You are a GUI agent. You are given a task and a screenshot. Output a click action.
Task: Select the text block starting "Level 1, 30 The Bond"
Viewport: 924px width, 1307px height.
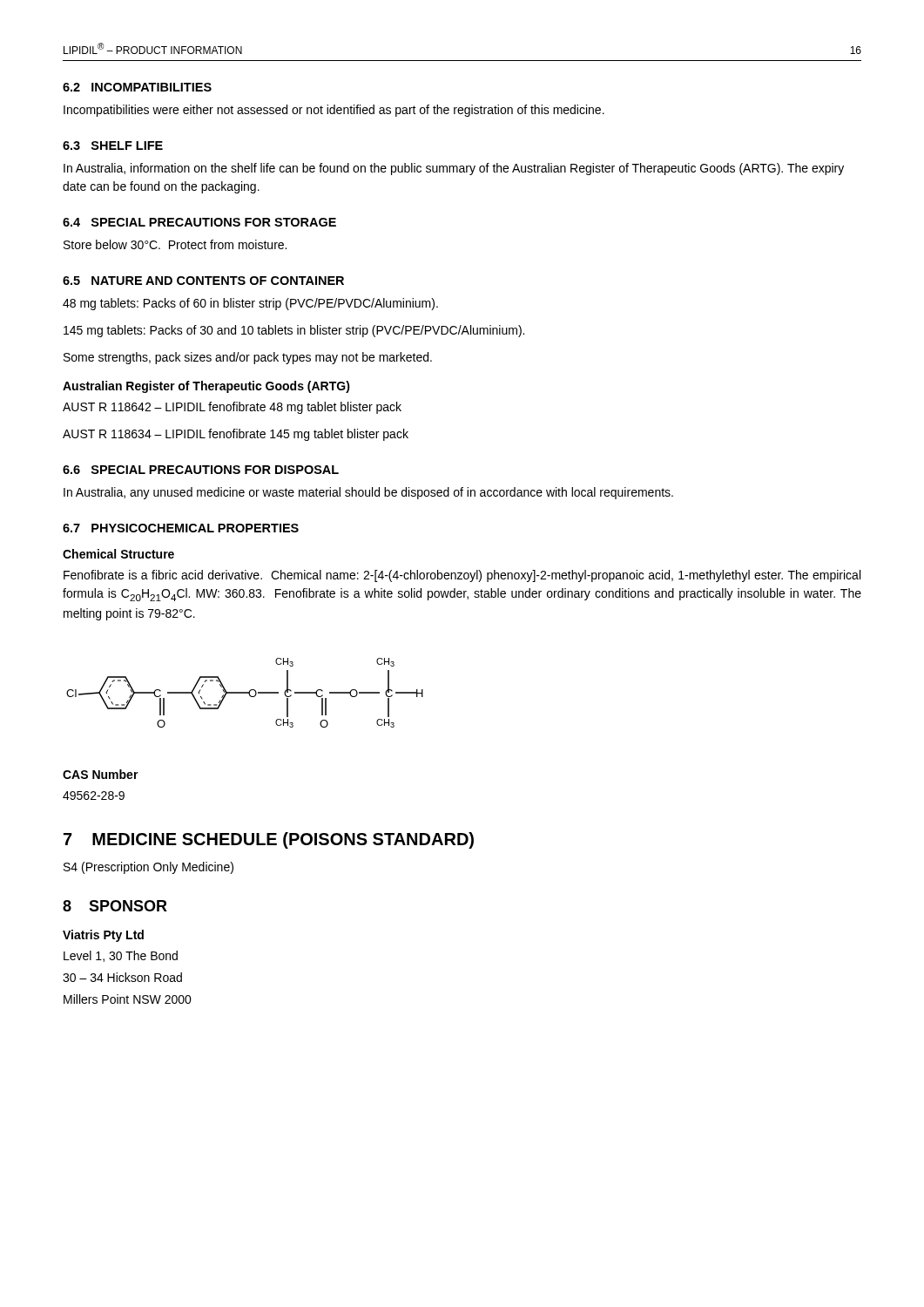(x=121, y=956)
